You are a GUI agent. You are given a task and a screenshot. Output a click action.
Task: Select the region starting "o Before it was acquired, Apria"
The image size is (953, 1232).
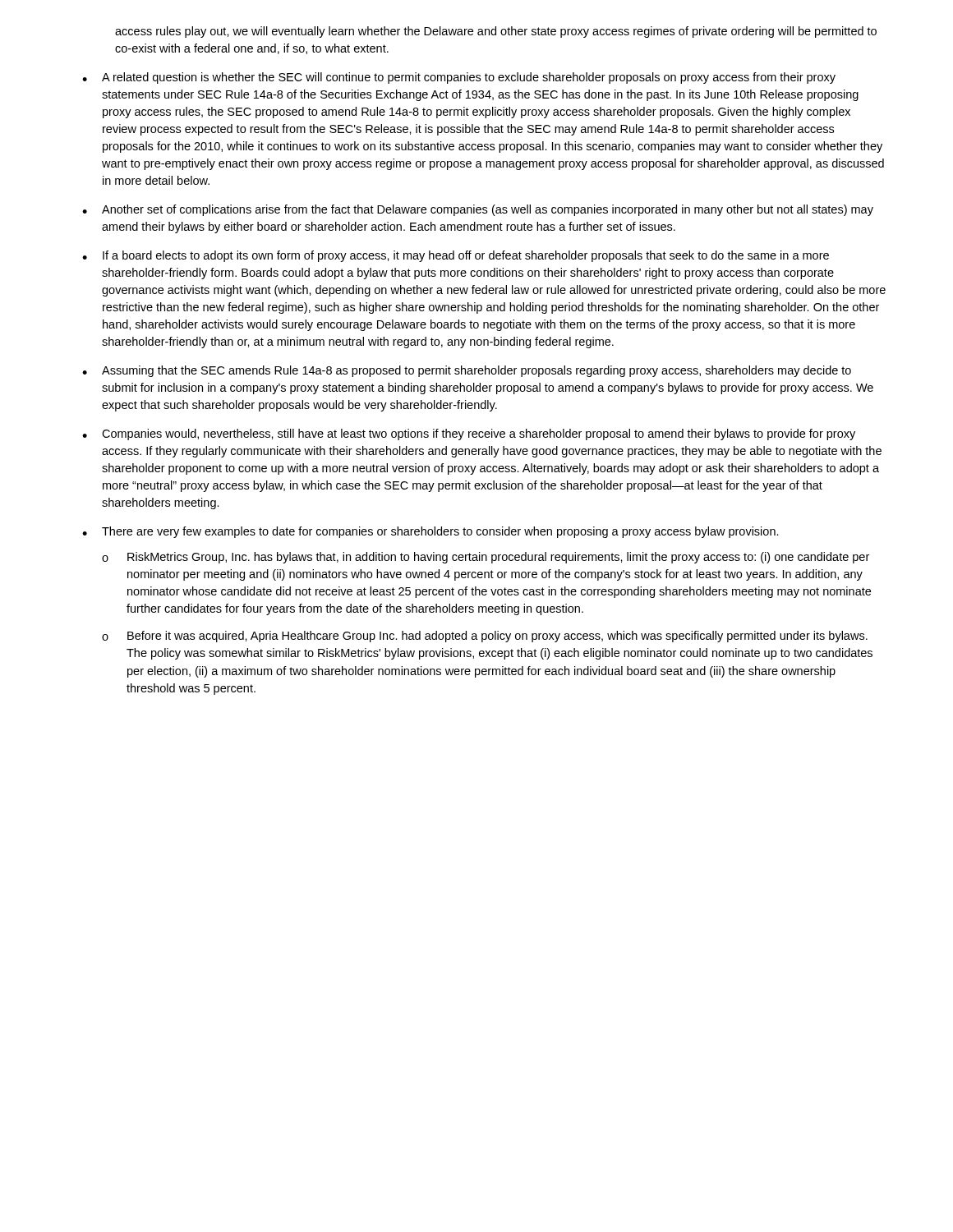click(x=495, y=662)
